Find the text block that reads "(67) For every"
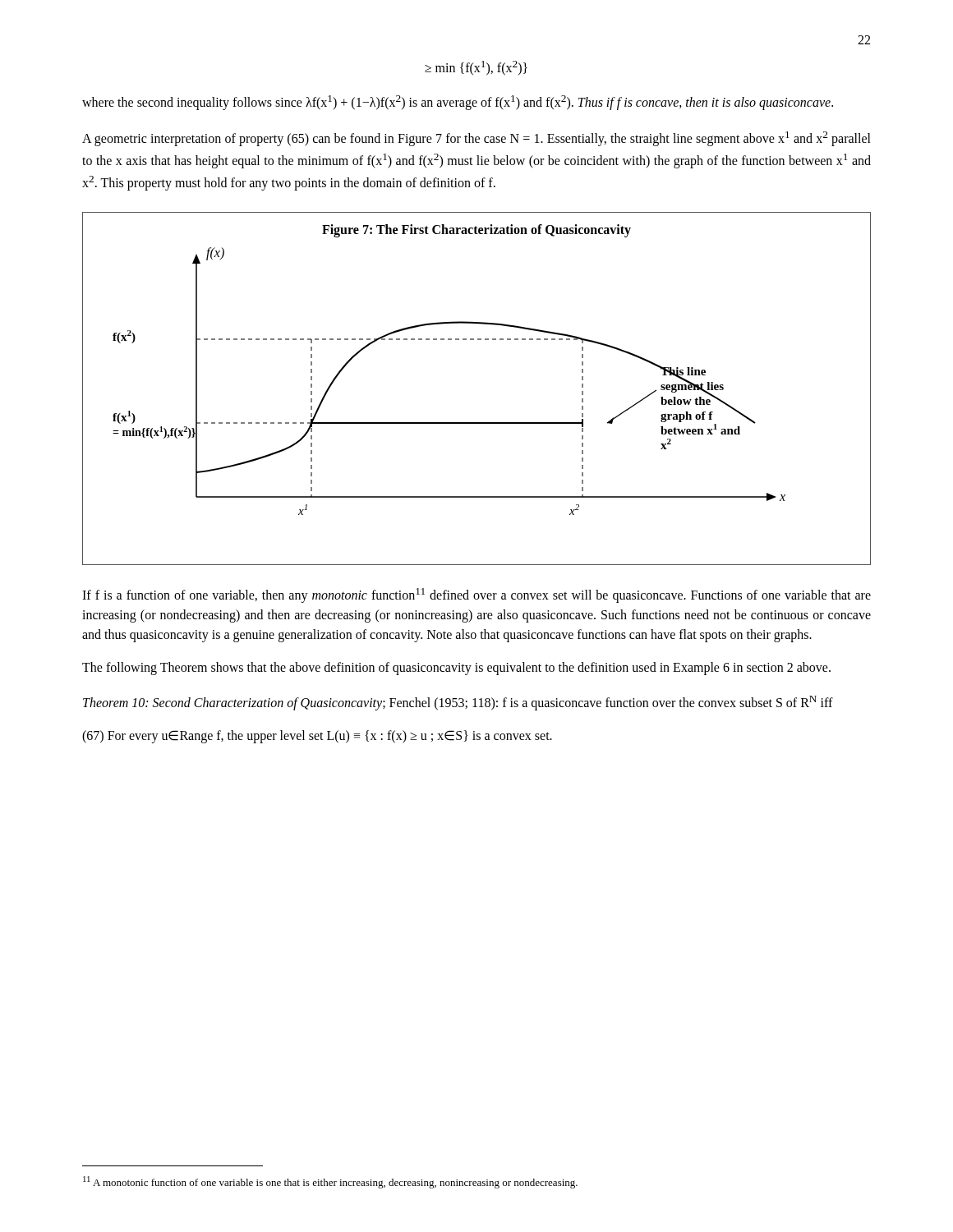Viewport: 953px width, 1232px height. point(317,736)
